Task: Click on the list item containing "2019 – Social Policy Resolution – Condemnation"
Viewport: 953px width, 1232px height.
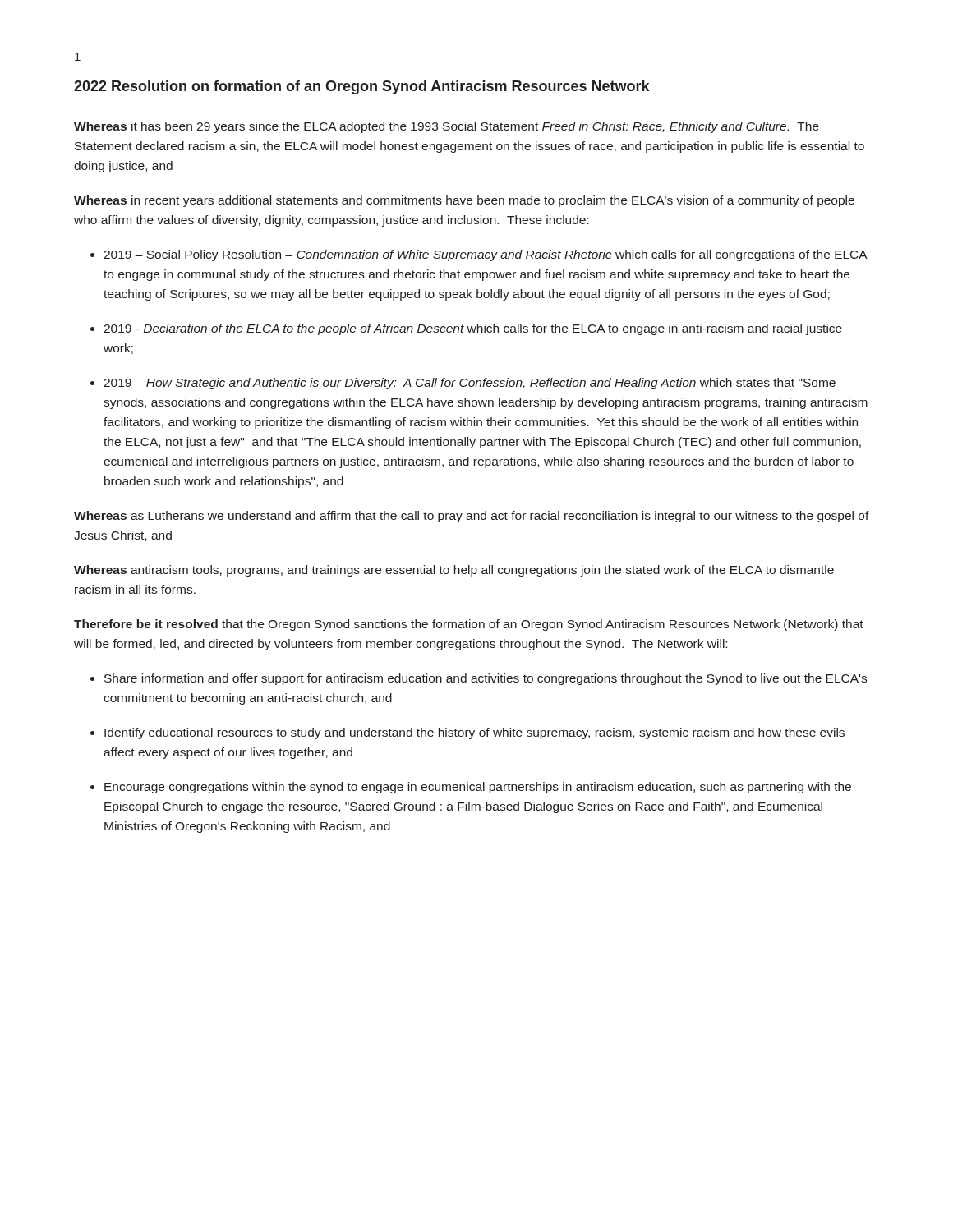Action: coord(485,274)
